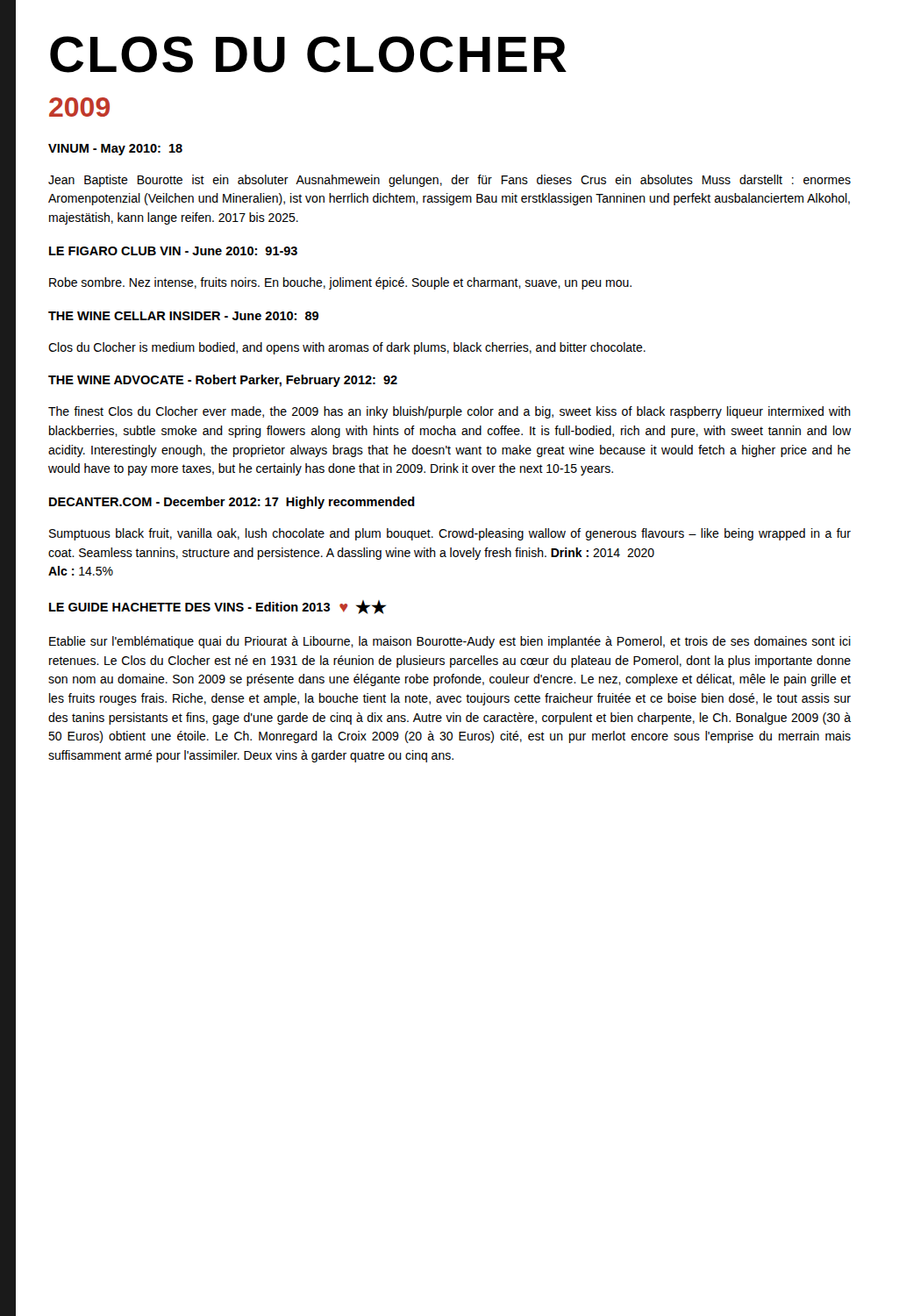Navigate to the text starting "Etablie sur l'emblématique quai du"
The height and width of the screenshot is (1316, 899).
point(450,699)
